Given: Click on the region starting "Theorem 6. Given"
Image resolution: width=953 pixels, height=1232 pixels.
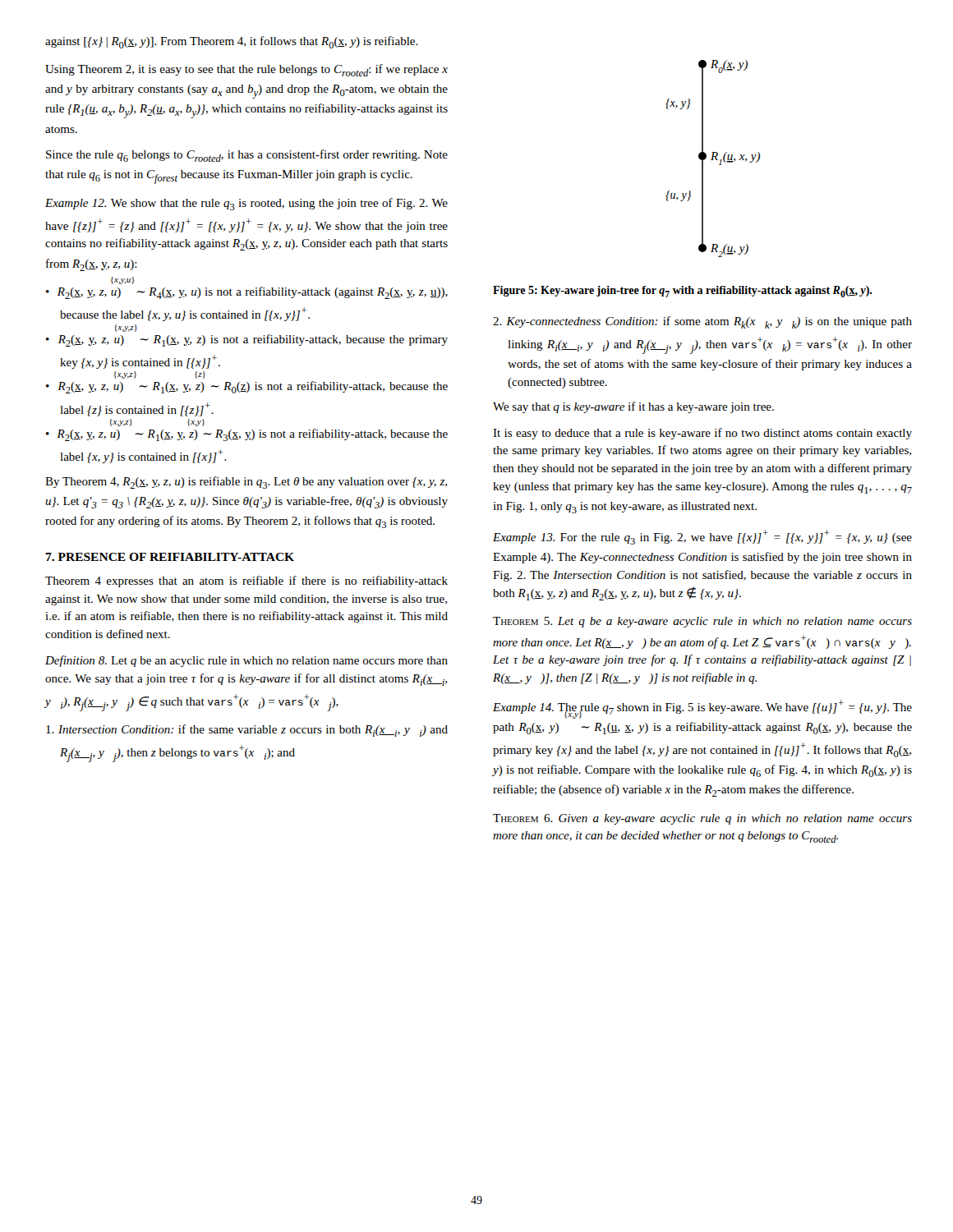Looking at the screenshot, I should [x=702, y=828].
